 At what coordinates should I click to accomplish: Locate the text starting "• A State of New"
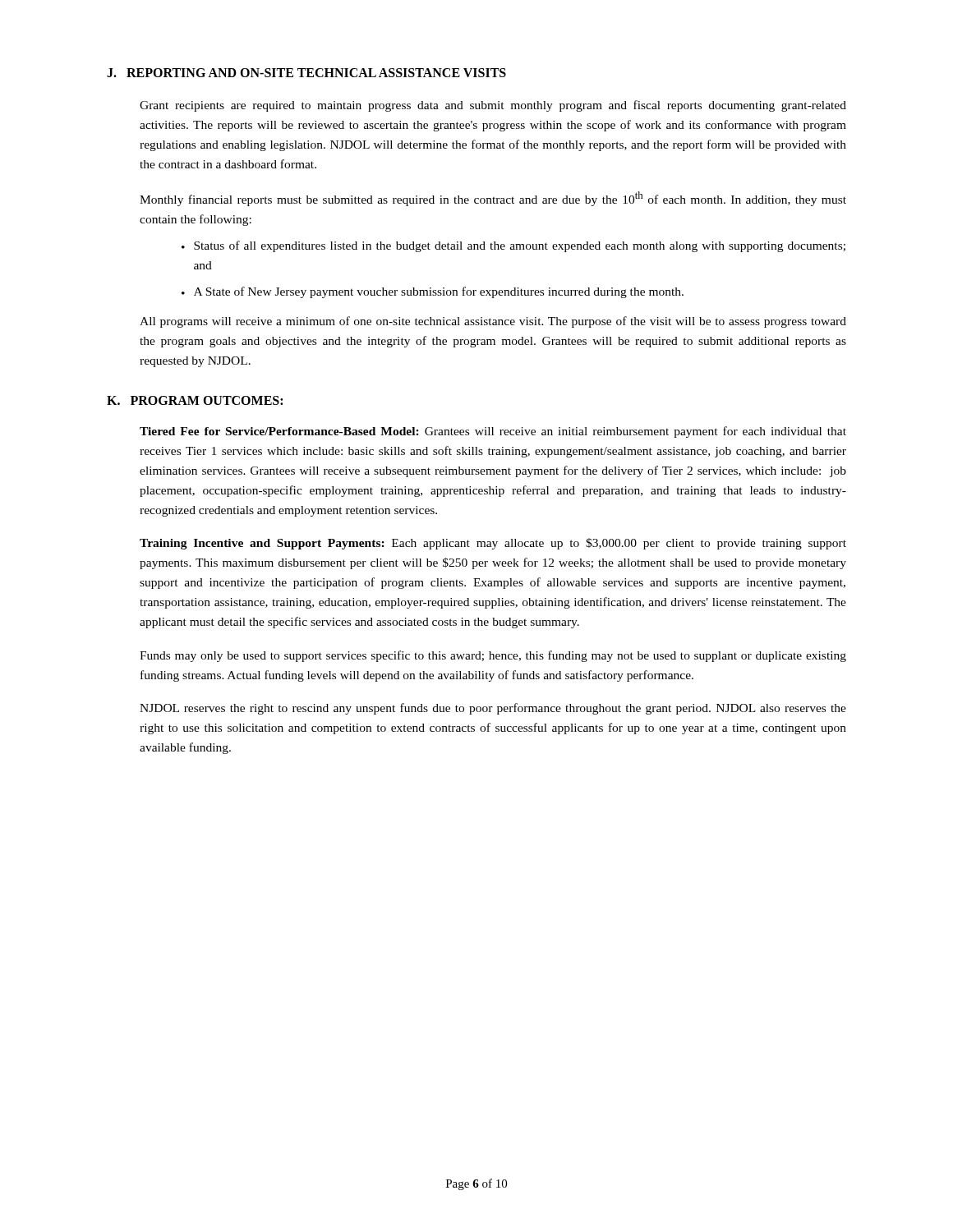point(433,293)
